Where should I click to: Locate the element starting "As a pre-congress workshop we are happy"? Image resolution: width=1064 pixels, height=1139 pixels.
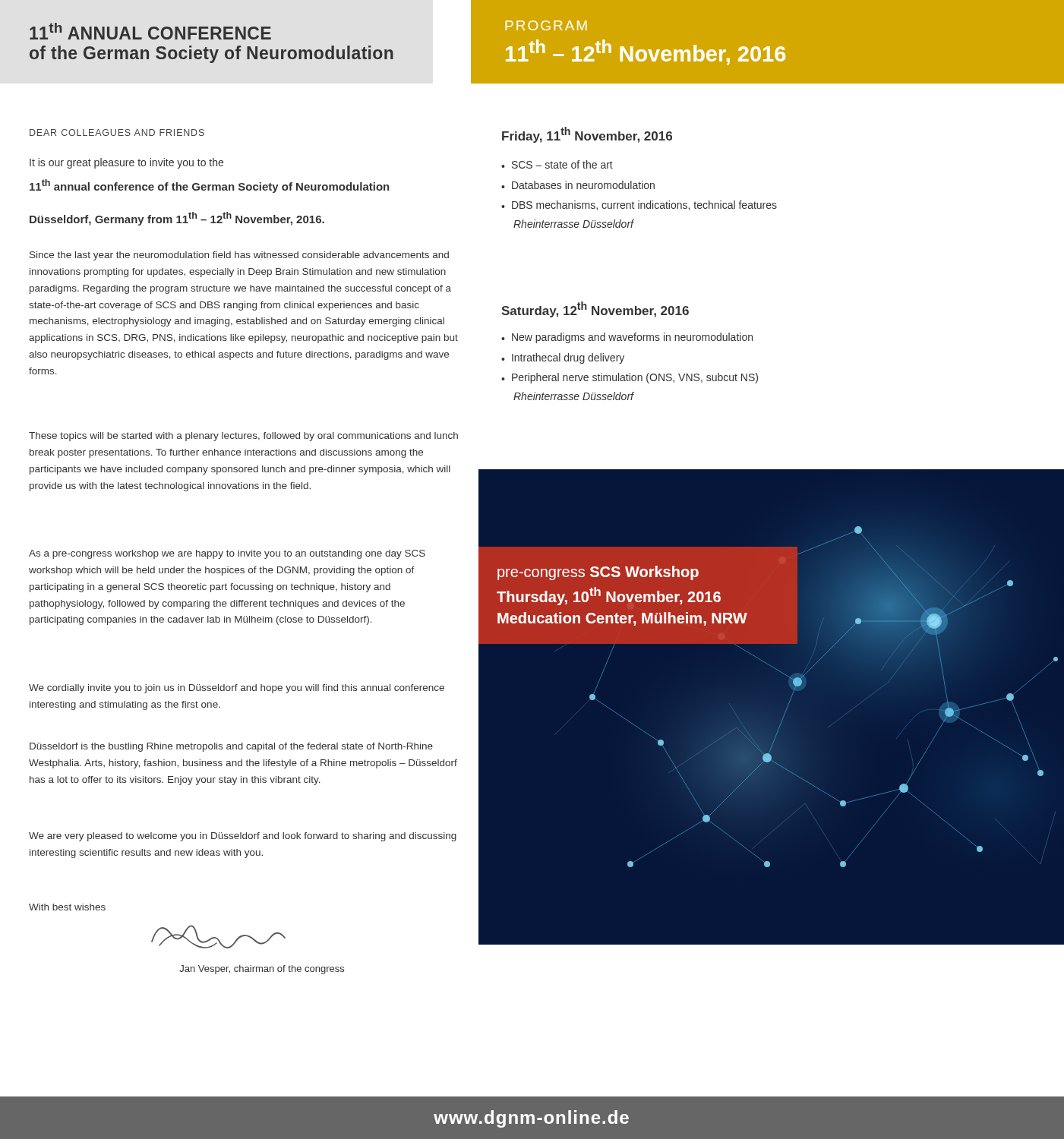click(227, 586)
